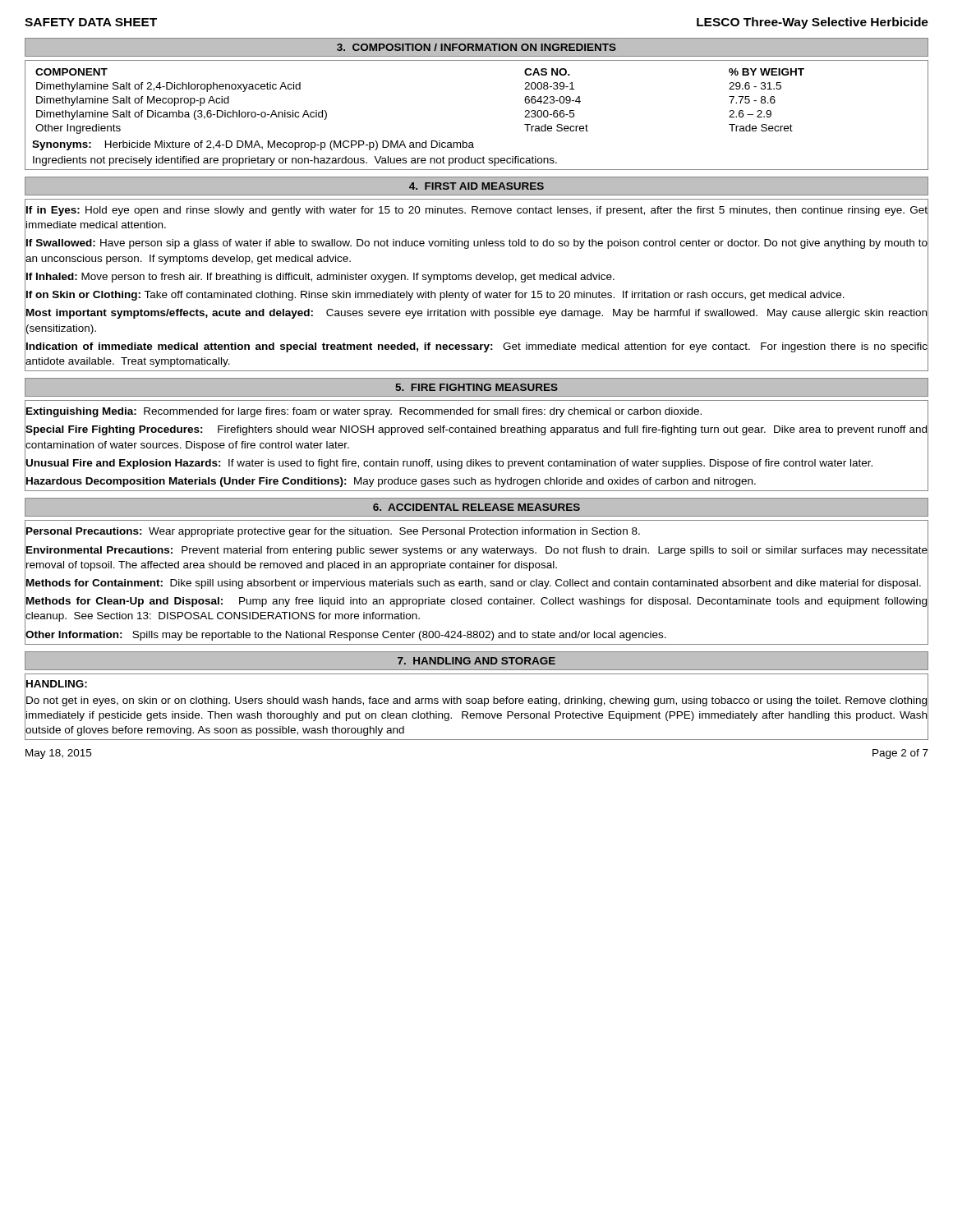The width and height of the screenshot is (953, 1232).
Task: Click on the element starting "6. ACCIDENTAL RELEASE MEASURES"
Action: [x=476, y=507]
